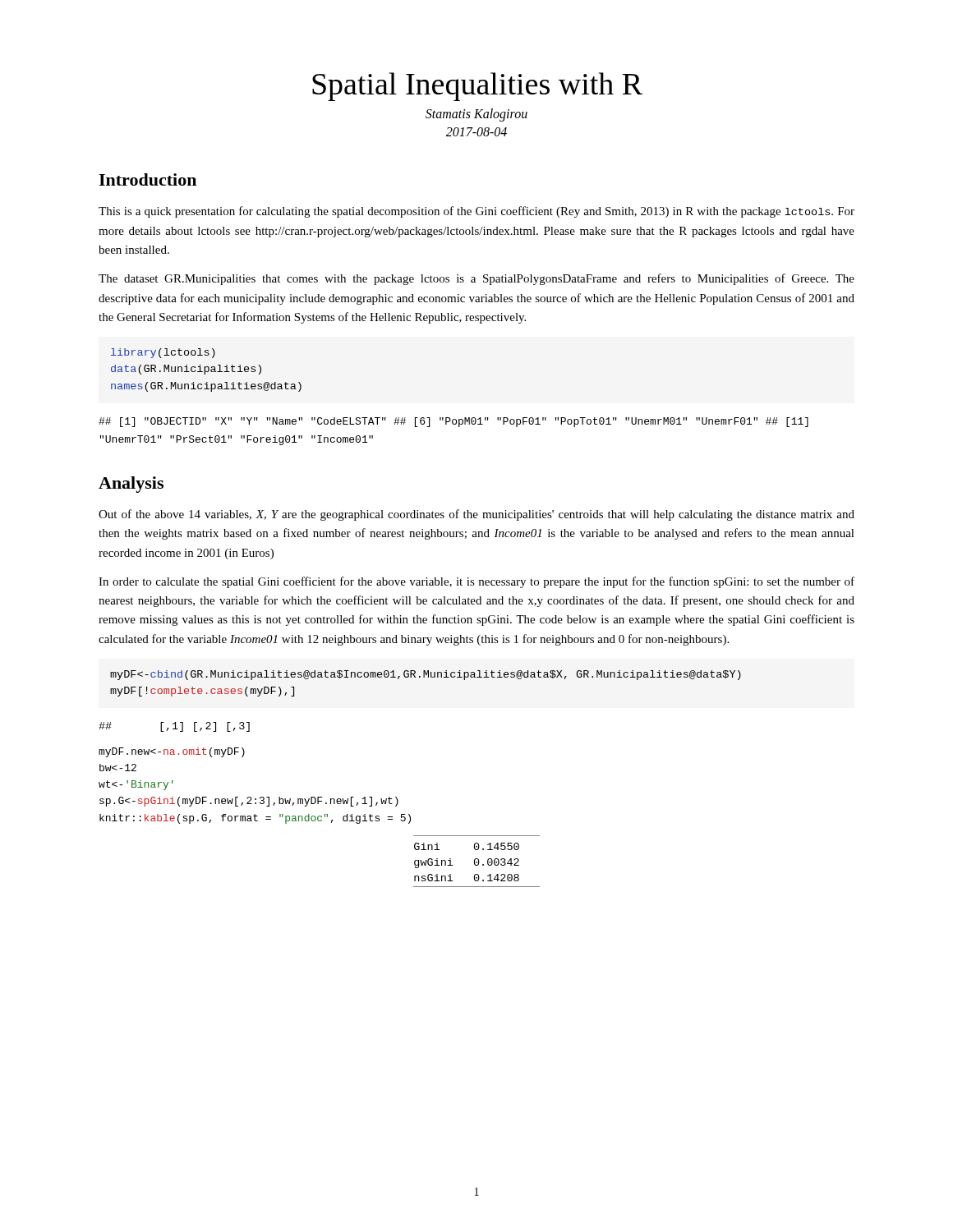Select the text block that reads "myDF.new<-na.omit(myDF) bw<-12 wt<-'Binary' sp.G<-spGini(myDF.new[,2:3],bw,myDF.new[,1],wt) knitr::kable(sp.G, format ="
The height and width of the screenshot is (1232, 953).
172,752
